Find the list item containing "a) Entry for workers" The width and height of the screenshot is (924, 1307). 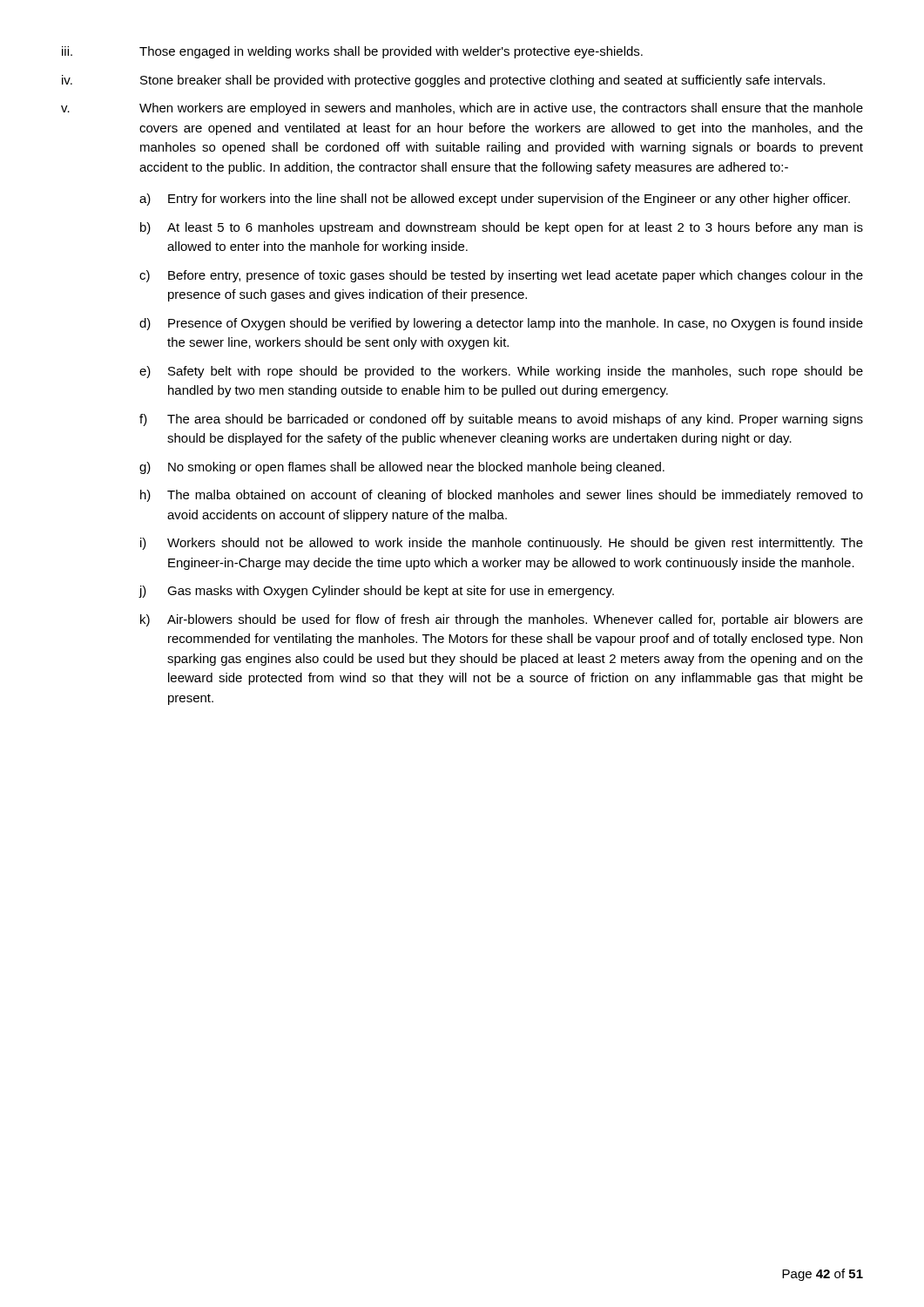click(x=501, y=199)
